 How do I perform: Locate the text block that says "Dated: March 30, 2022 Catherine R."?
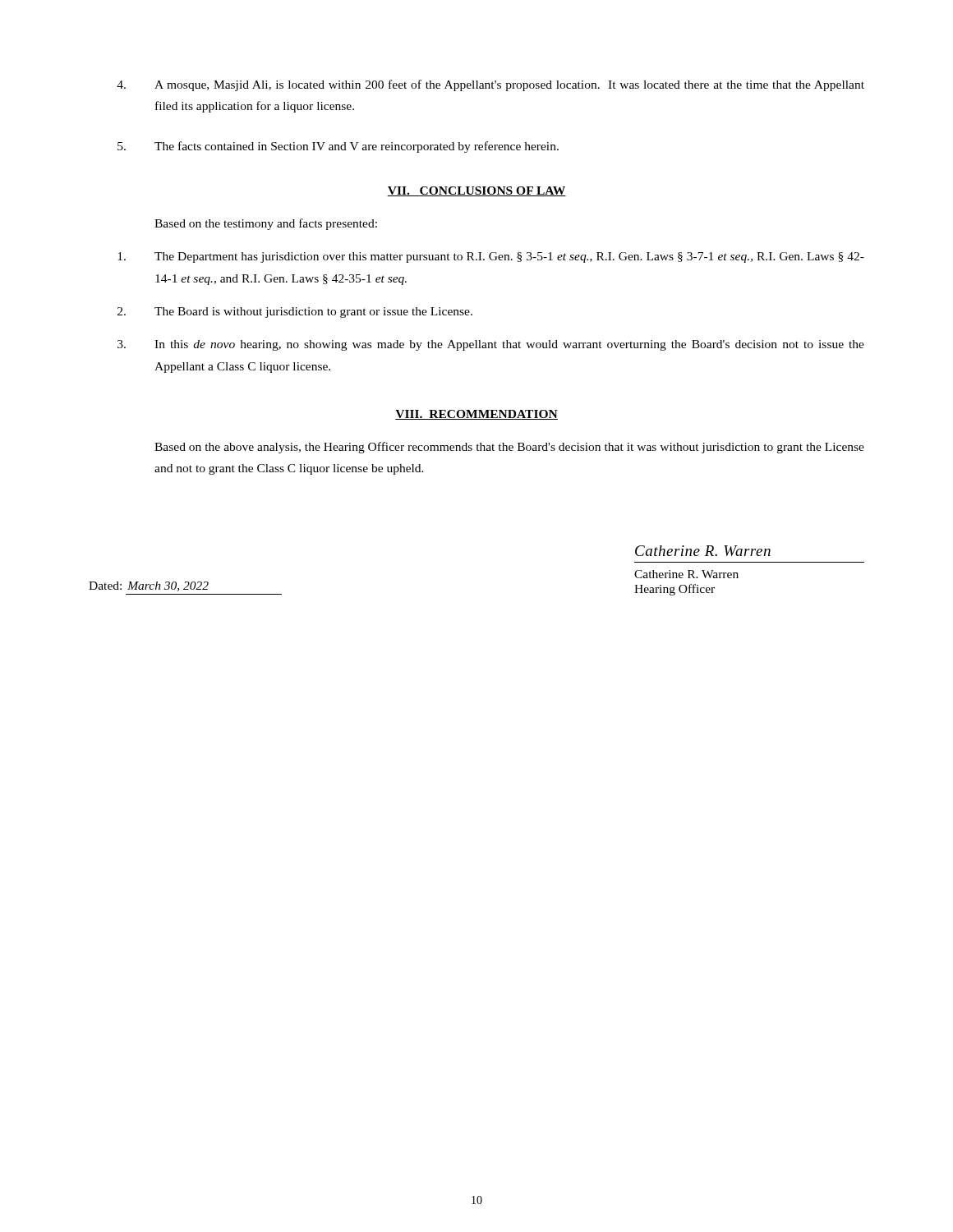703,551
